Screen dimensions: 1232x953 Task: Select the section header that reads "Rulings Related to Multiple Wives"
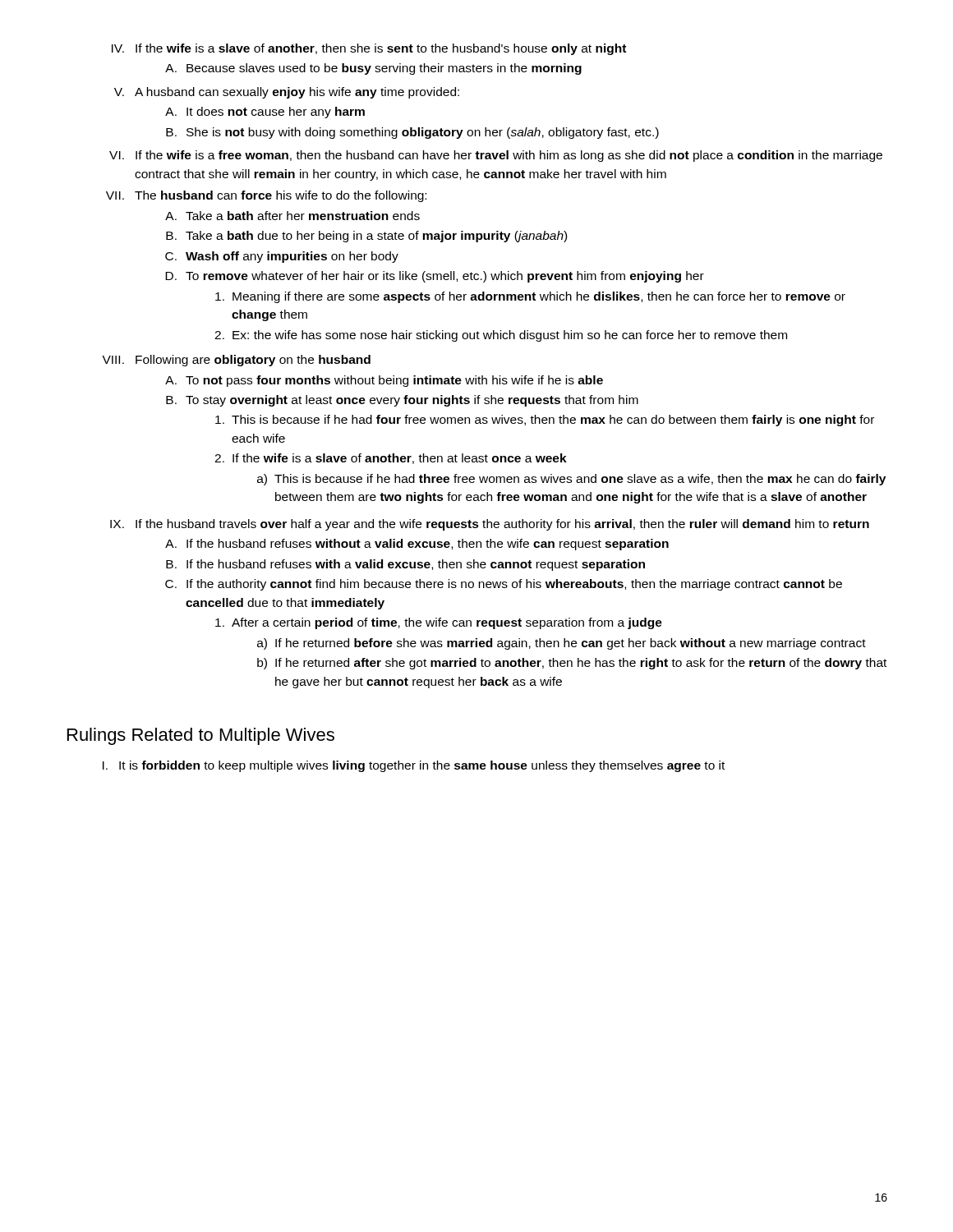tap(200, 735)
